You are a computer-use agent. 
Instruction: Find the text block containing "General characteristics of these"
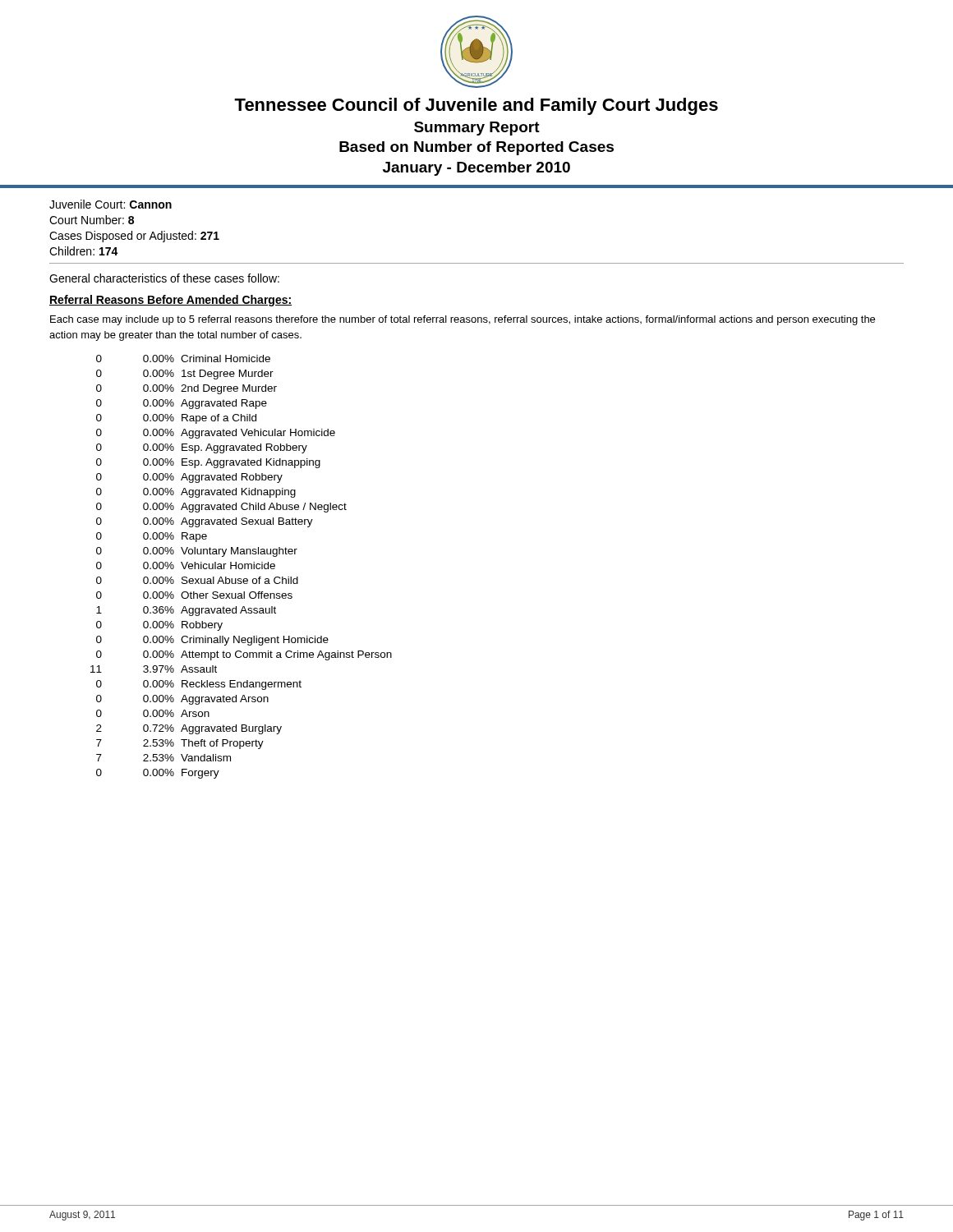165,278
